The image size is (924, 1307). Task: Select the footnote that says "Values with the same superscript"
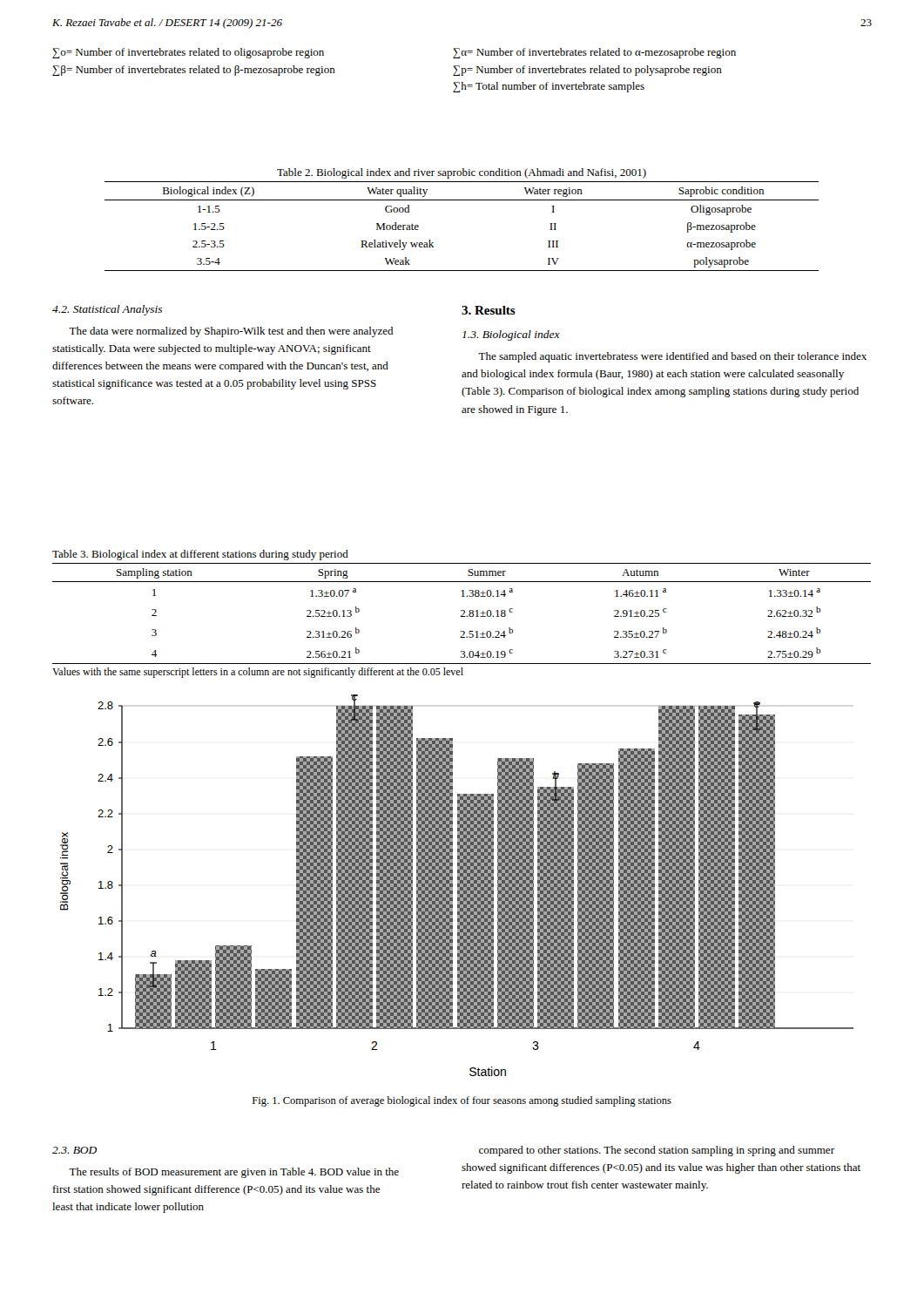(258, 672)
